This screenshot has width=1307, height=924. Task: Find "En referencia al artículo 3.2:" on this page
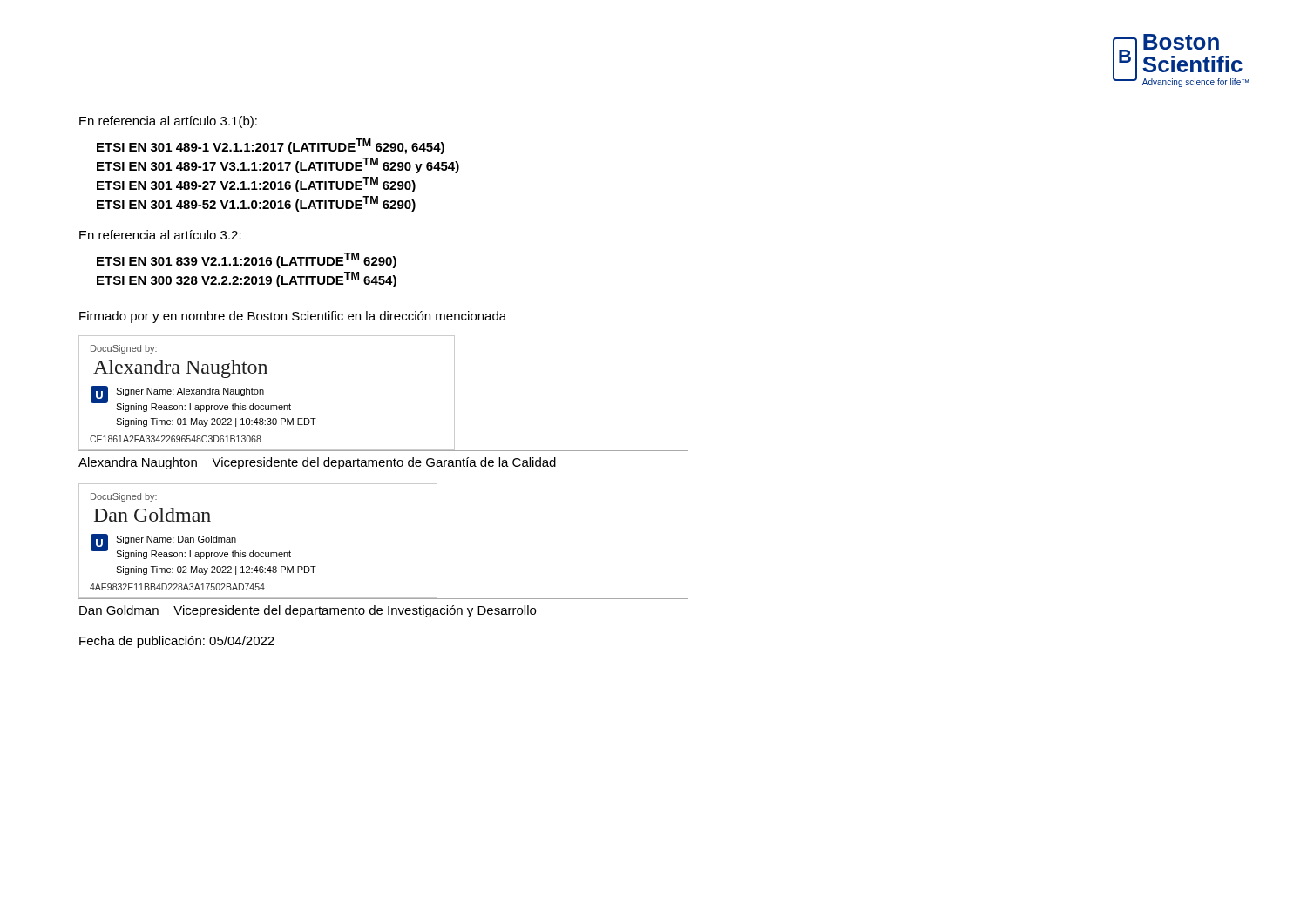[160, 235]
